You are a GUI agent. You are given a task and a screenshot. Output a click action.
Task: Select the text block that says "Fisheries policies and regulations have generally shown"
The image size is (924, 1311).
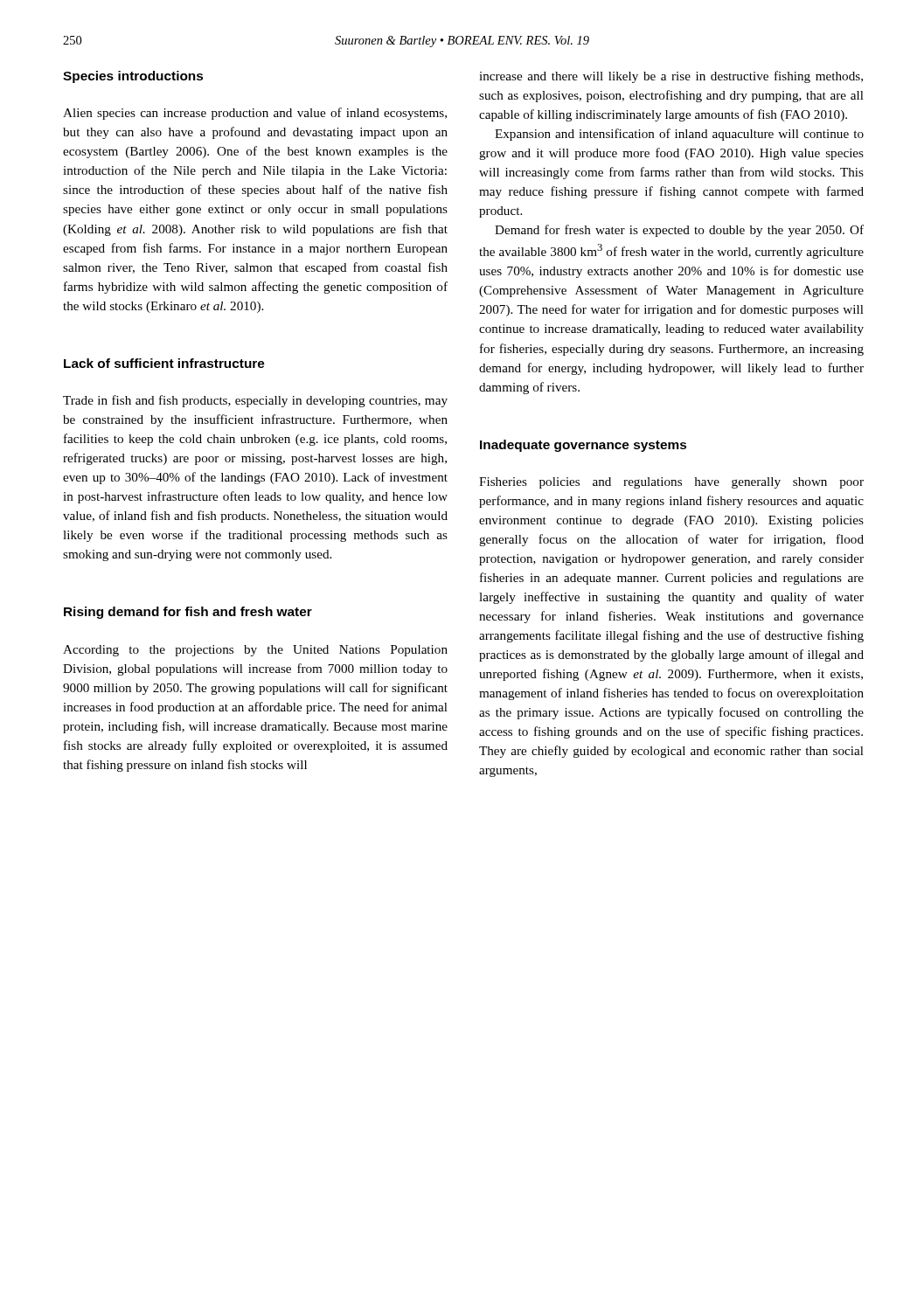pos(671,626)
